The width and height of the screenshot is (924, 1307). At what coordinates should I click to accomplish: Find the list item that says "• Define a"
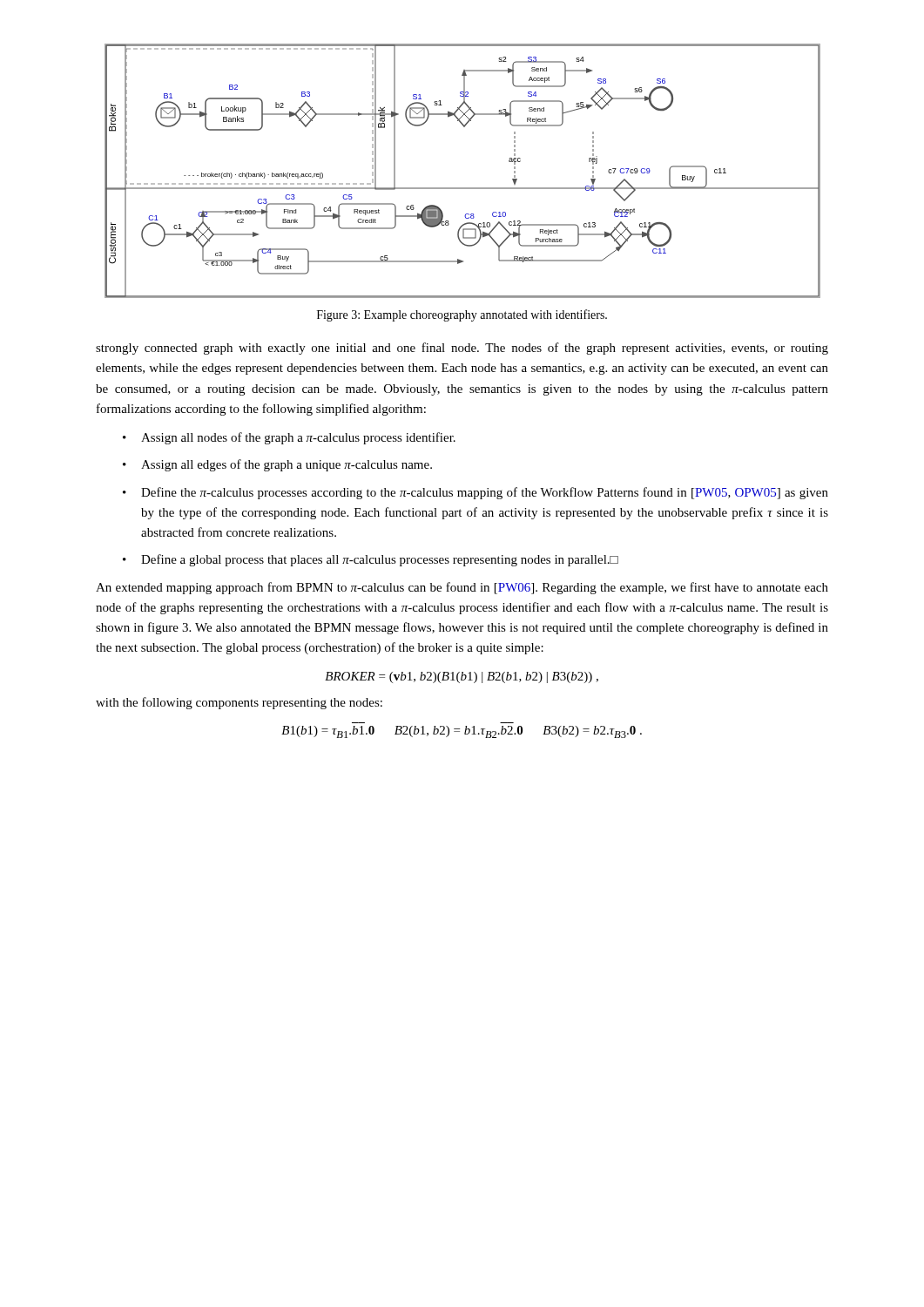pyautogui.click(x=370, y=560)
